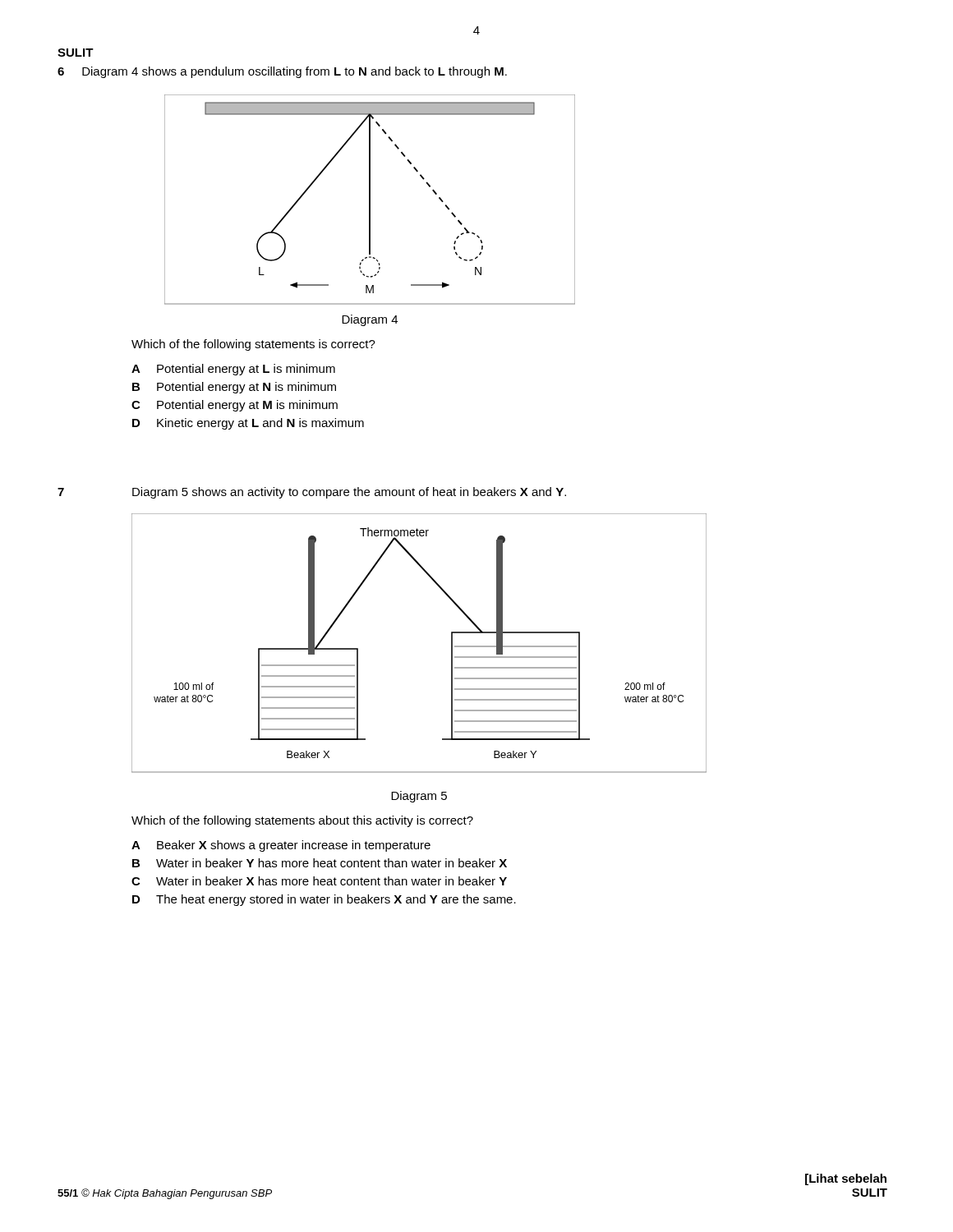Find the block on this page that starts "DKinetic energy at L and N is"

coord(248,423)
